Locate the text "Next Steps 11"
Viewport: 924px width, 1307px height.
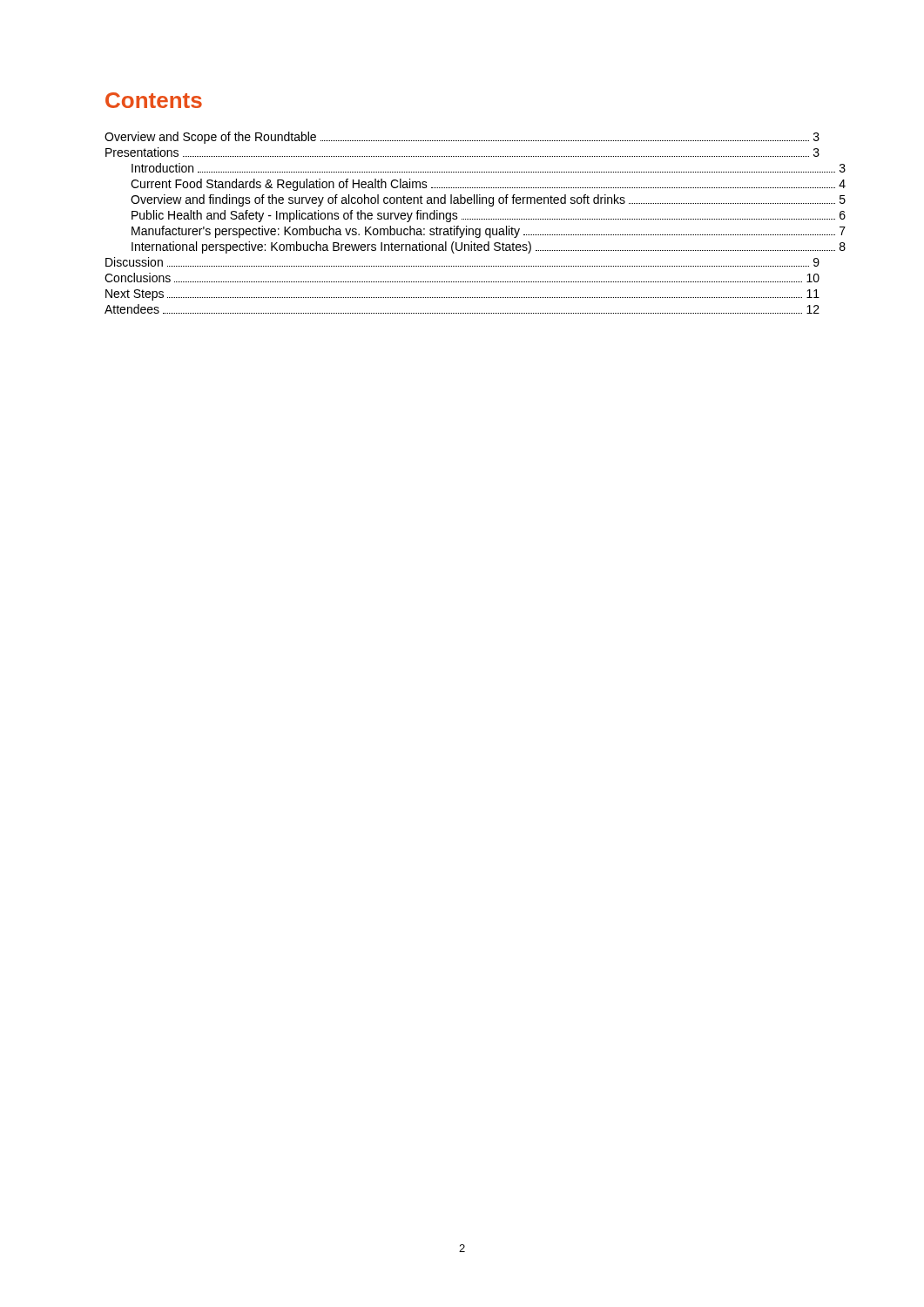pyautogui.click(x=462, y=294)
